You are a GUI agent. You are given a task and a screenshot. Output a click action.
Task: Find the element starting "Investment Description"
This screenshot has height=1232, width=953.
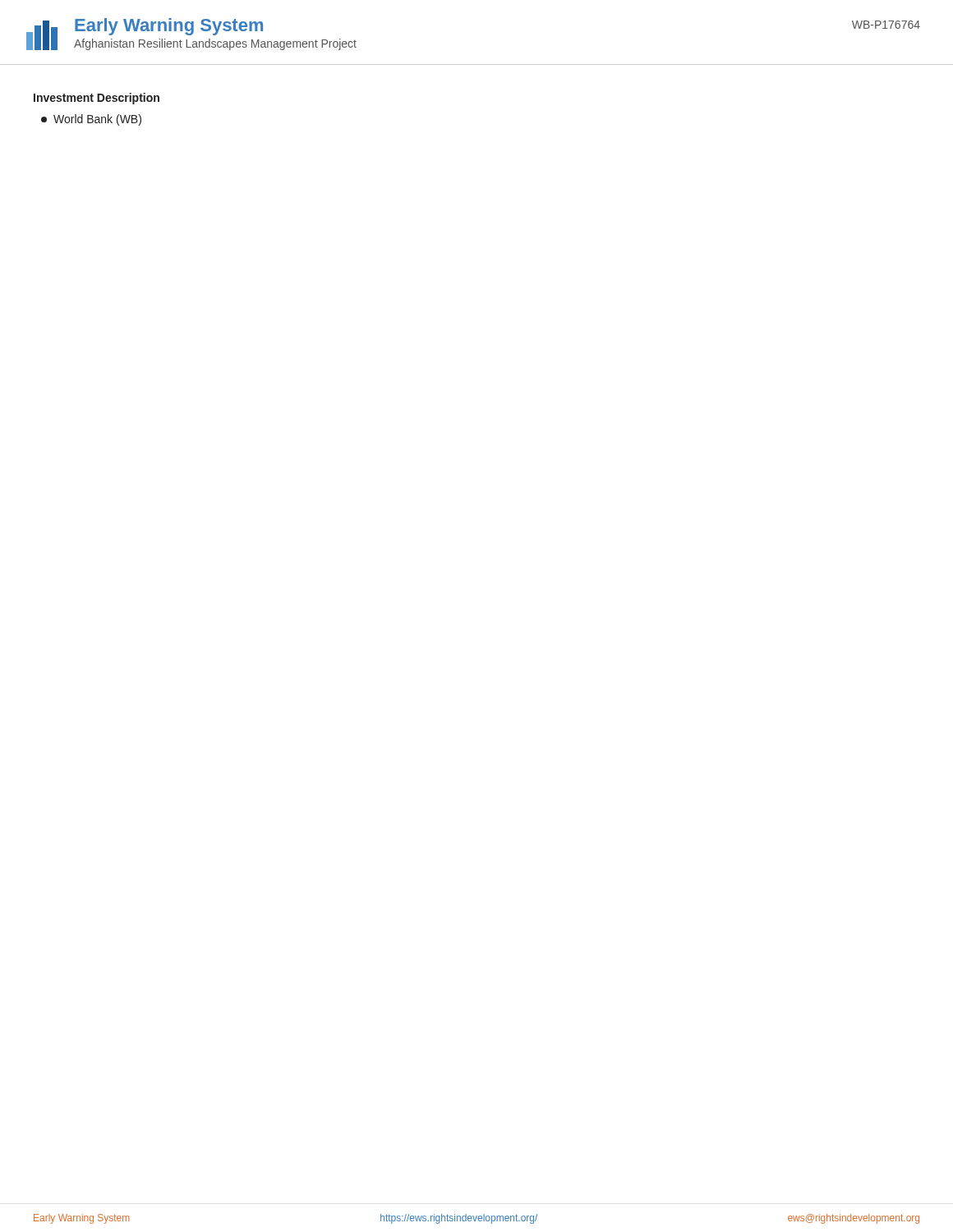(96, 98)
